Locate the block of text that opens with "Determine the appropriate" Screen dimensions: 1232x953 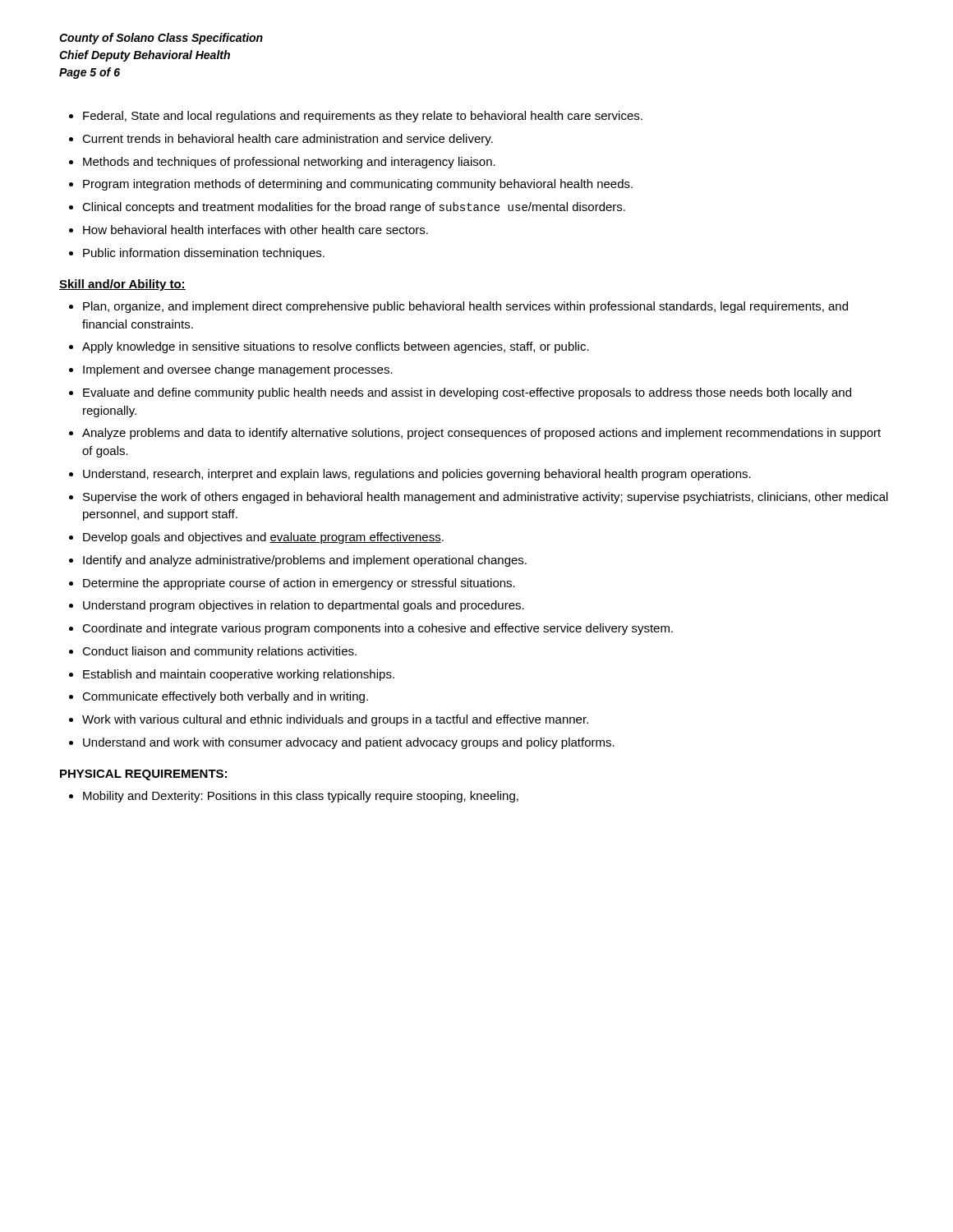pos(488,583)
